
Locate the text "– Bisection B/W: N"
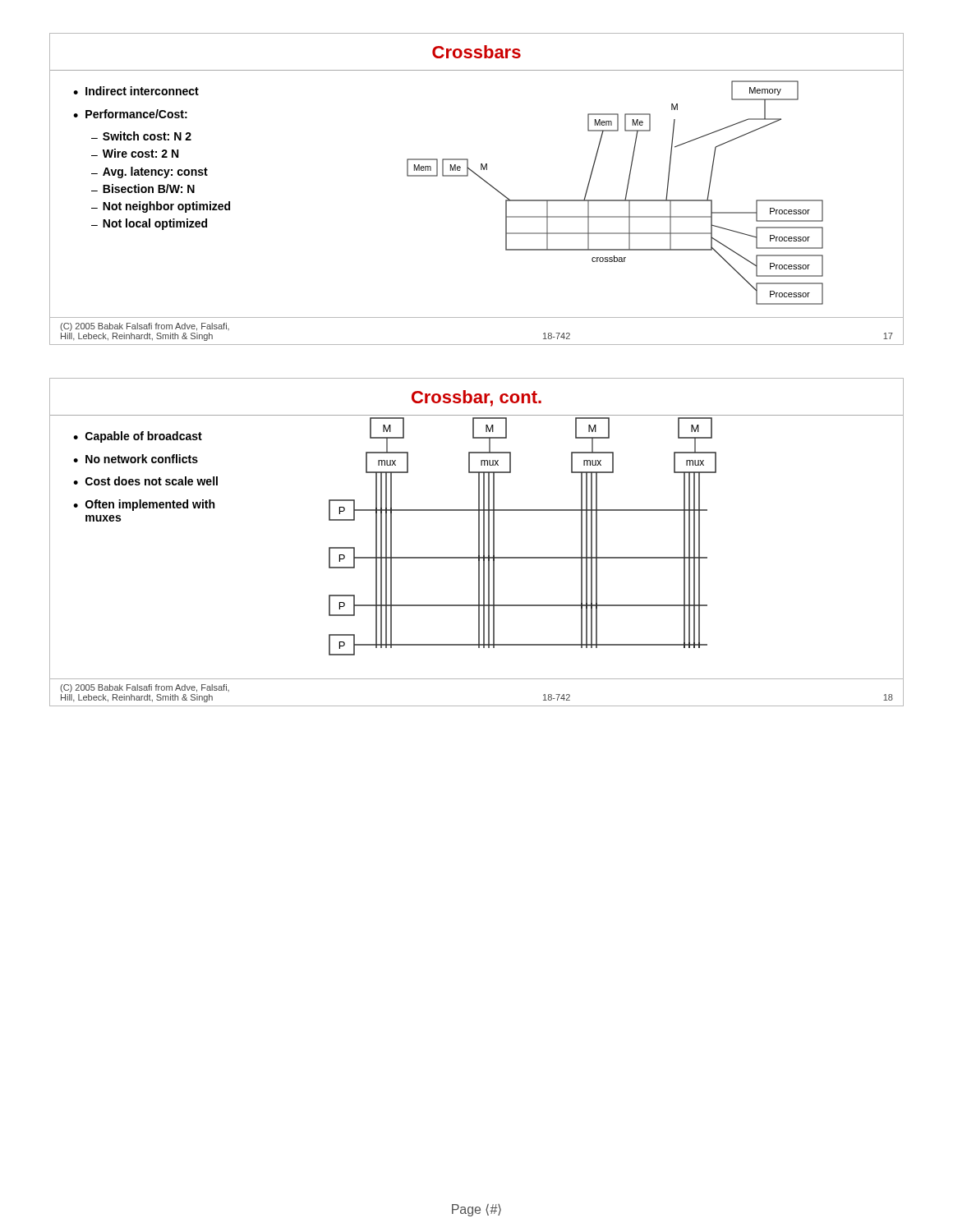[143, 190]
